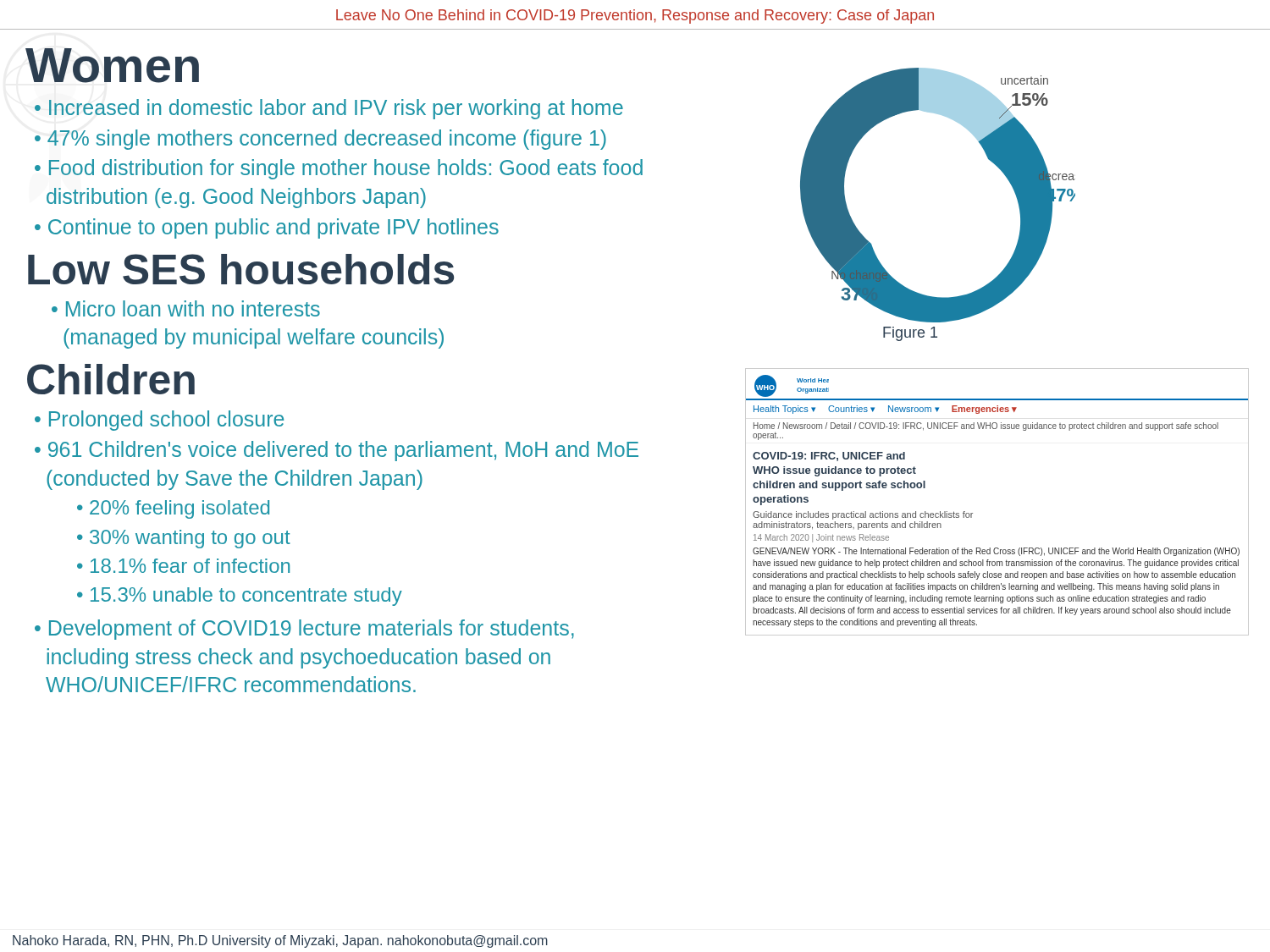Find "Figure 1" on this page
Viewport: 1270px width, 952px height.
[910, 333]
